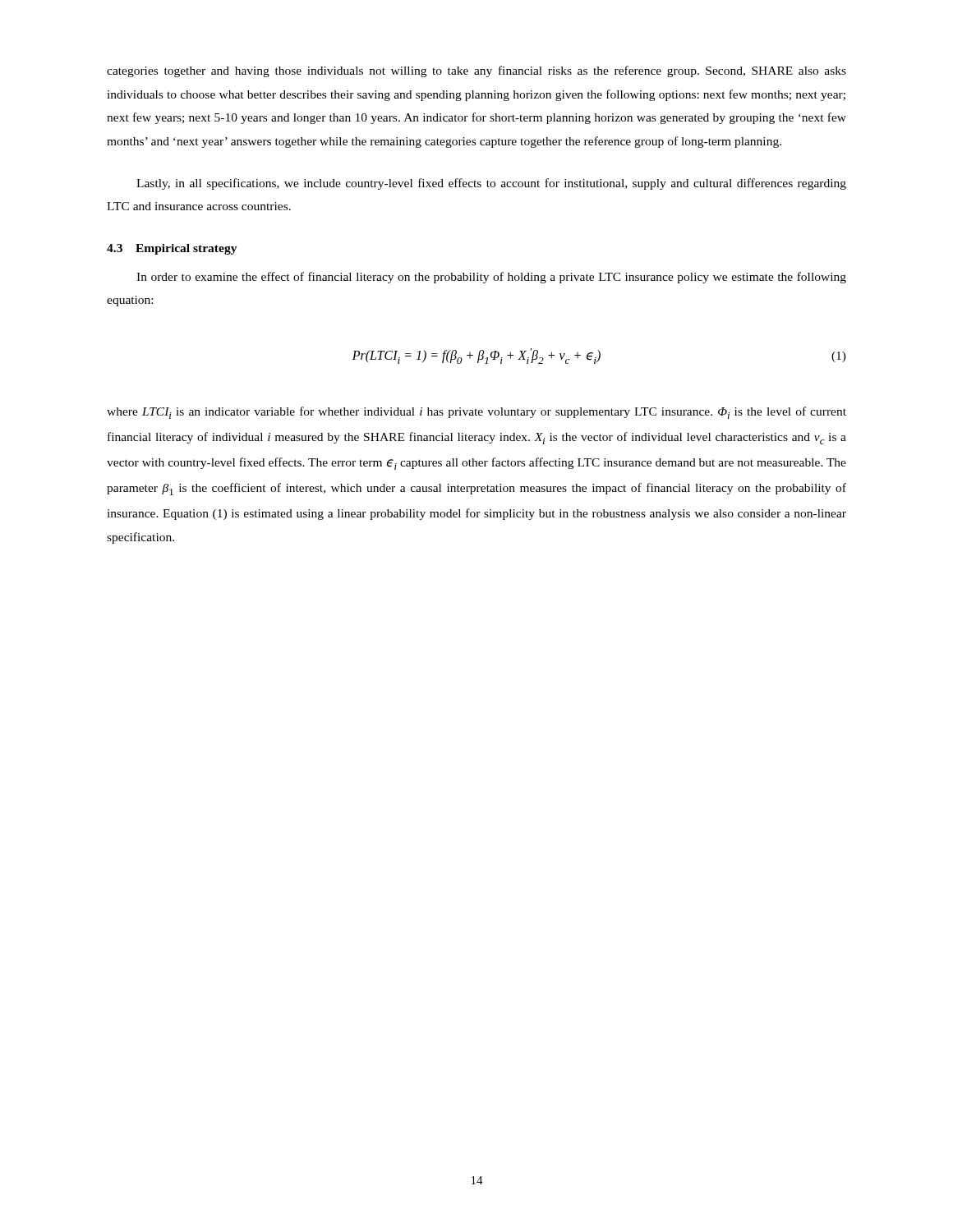Locate the block of text that opens with "categories together and having those individuals"
953x1232 pixels.
tap(476, 106)
